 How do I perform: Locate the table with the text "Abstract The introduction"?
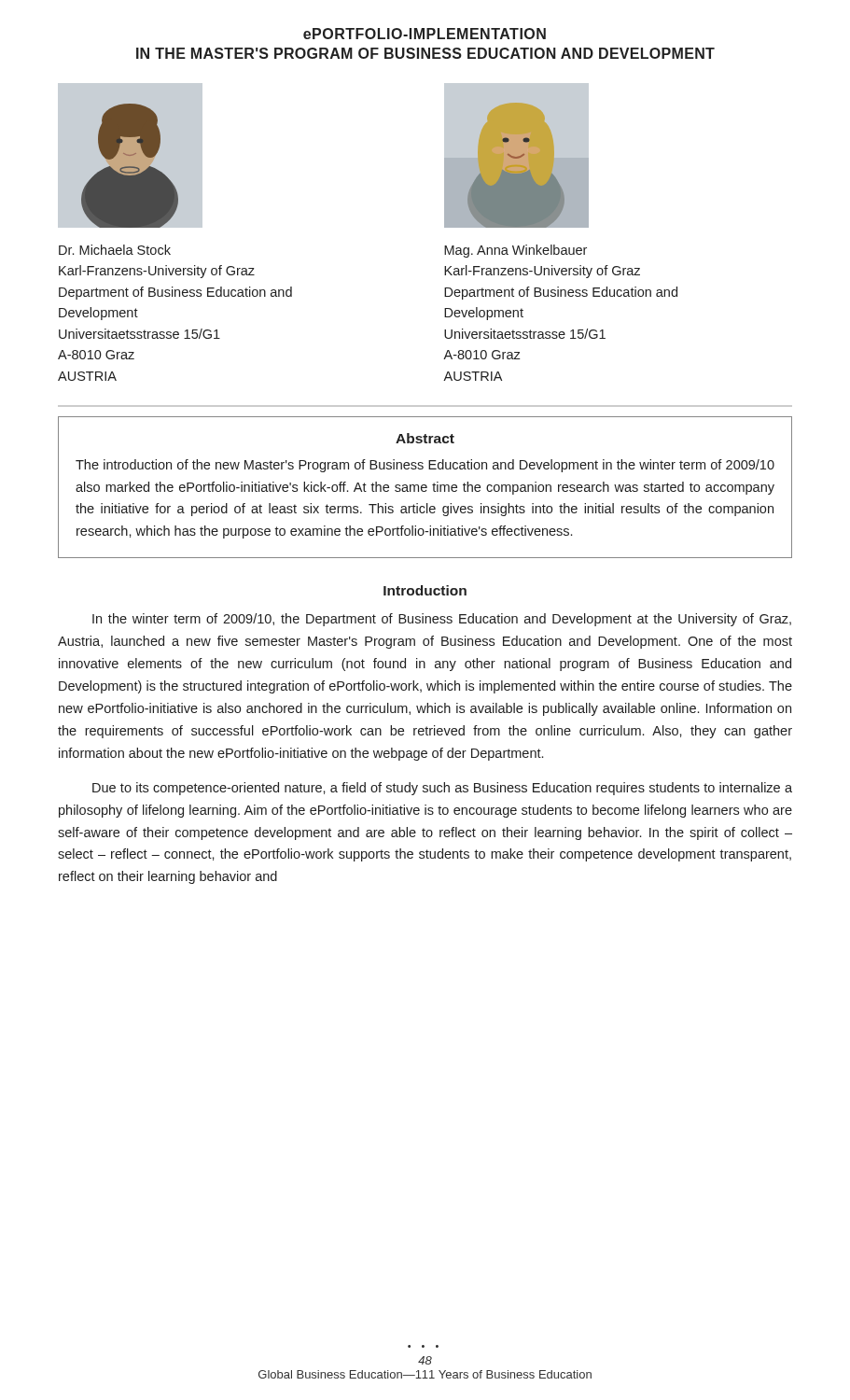coord(425,487)
